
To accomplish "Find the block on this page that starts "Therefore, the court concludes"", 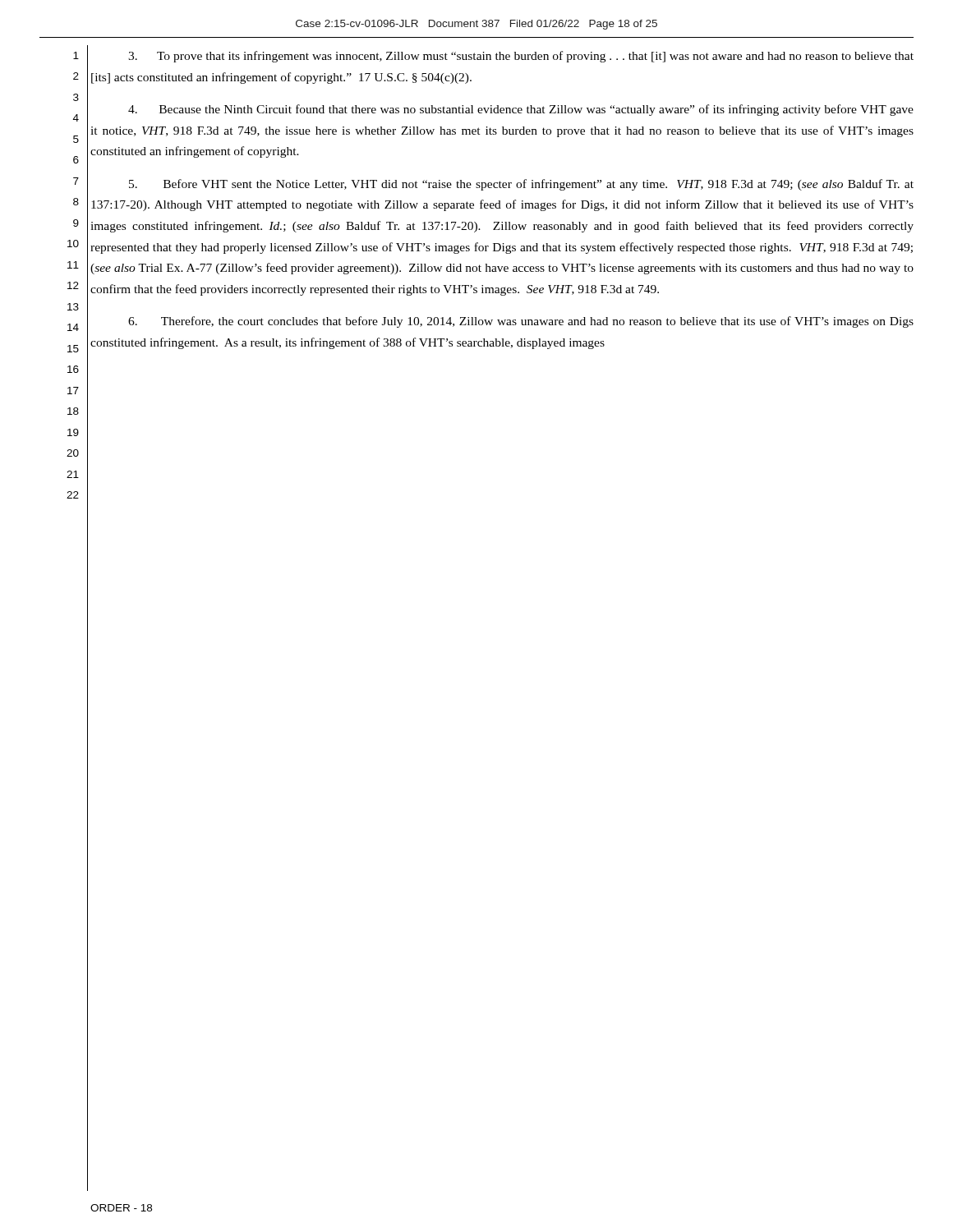I will click(x=502, y=331).
